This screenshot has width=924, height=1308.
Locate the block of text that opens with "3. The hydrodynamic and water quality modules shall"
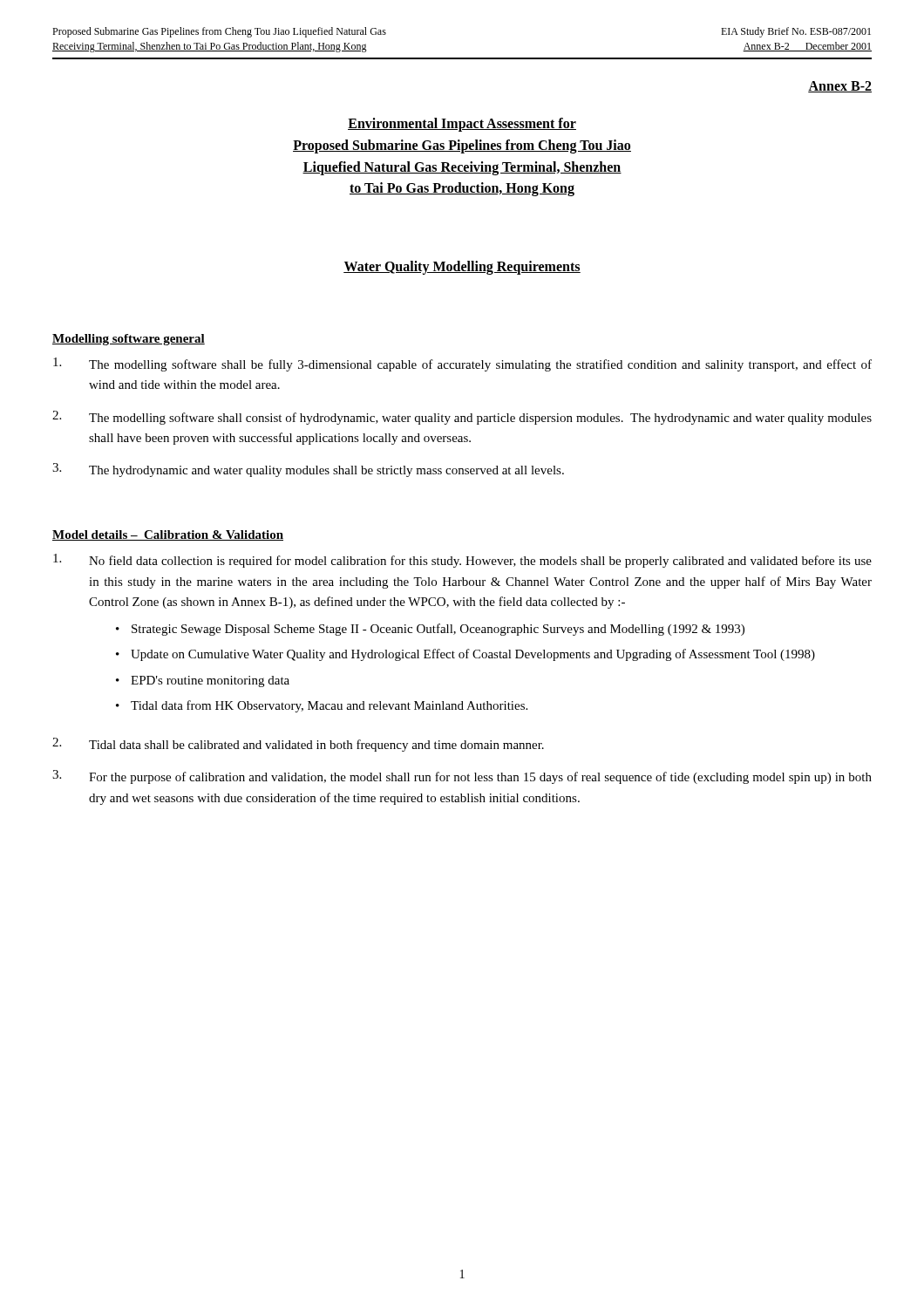(x=462, y=477)
